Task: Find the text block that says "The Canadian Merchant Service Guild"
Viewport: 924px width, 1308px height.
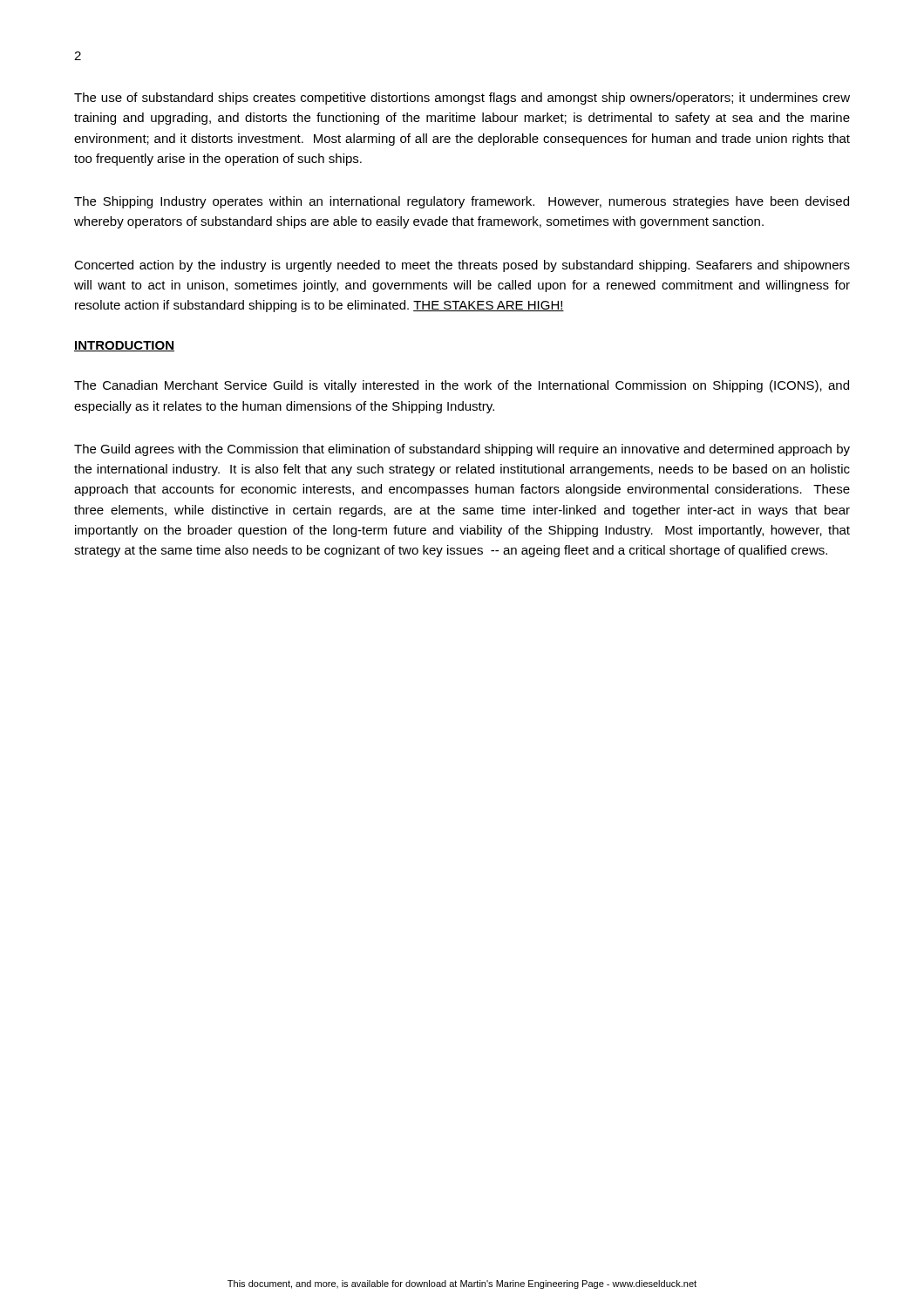Action: coord(462,395)
